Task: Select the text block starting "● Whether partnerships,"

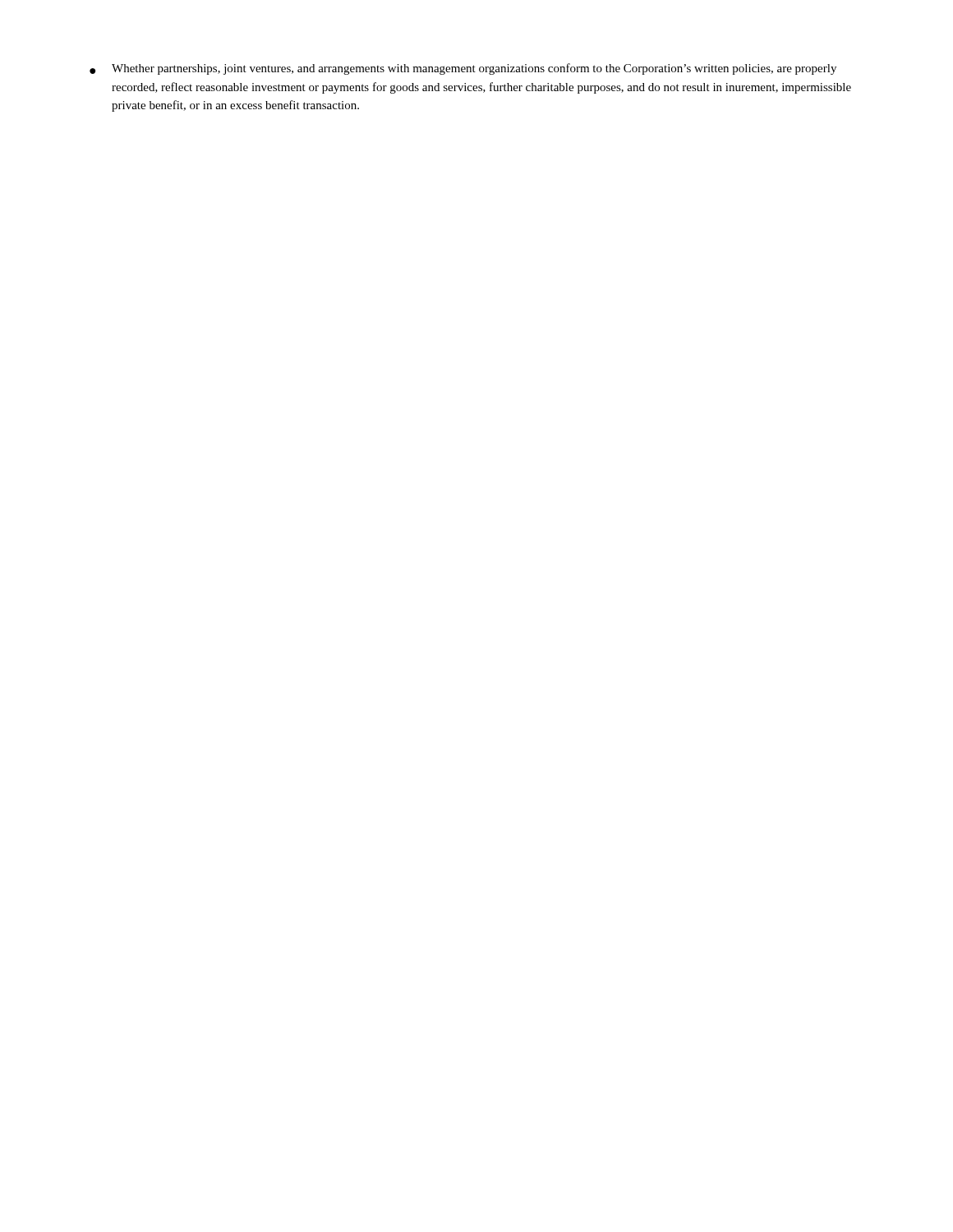Action: [x=476, y=87]
